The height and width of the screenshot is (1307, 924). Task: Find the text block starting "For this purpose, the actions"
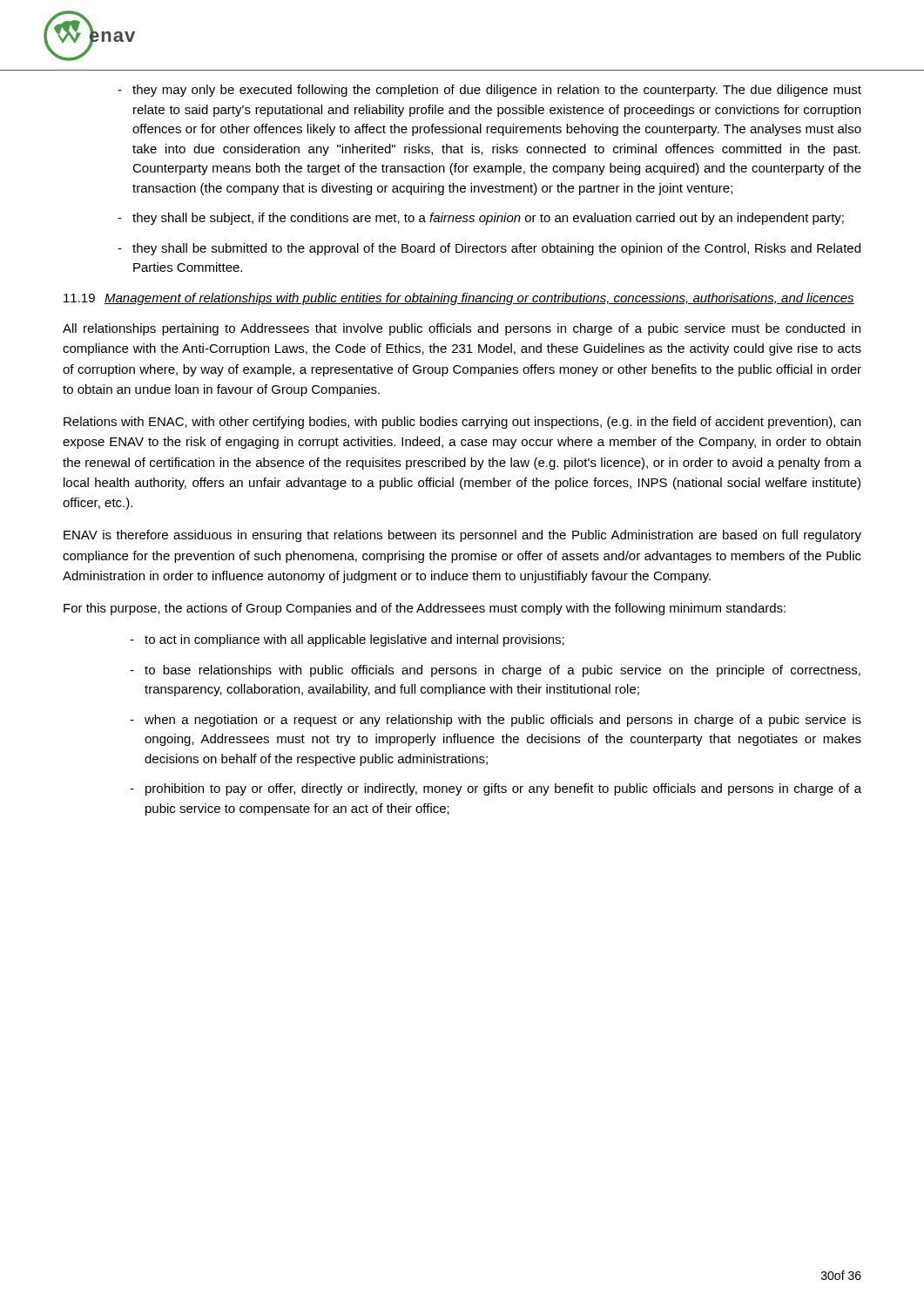[x=425, y=608]
